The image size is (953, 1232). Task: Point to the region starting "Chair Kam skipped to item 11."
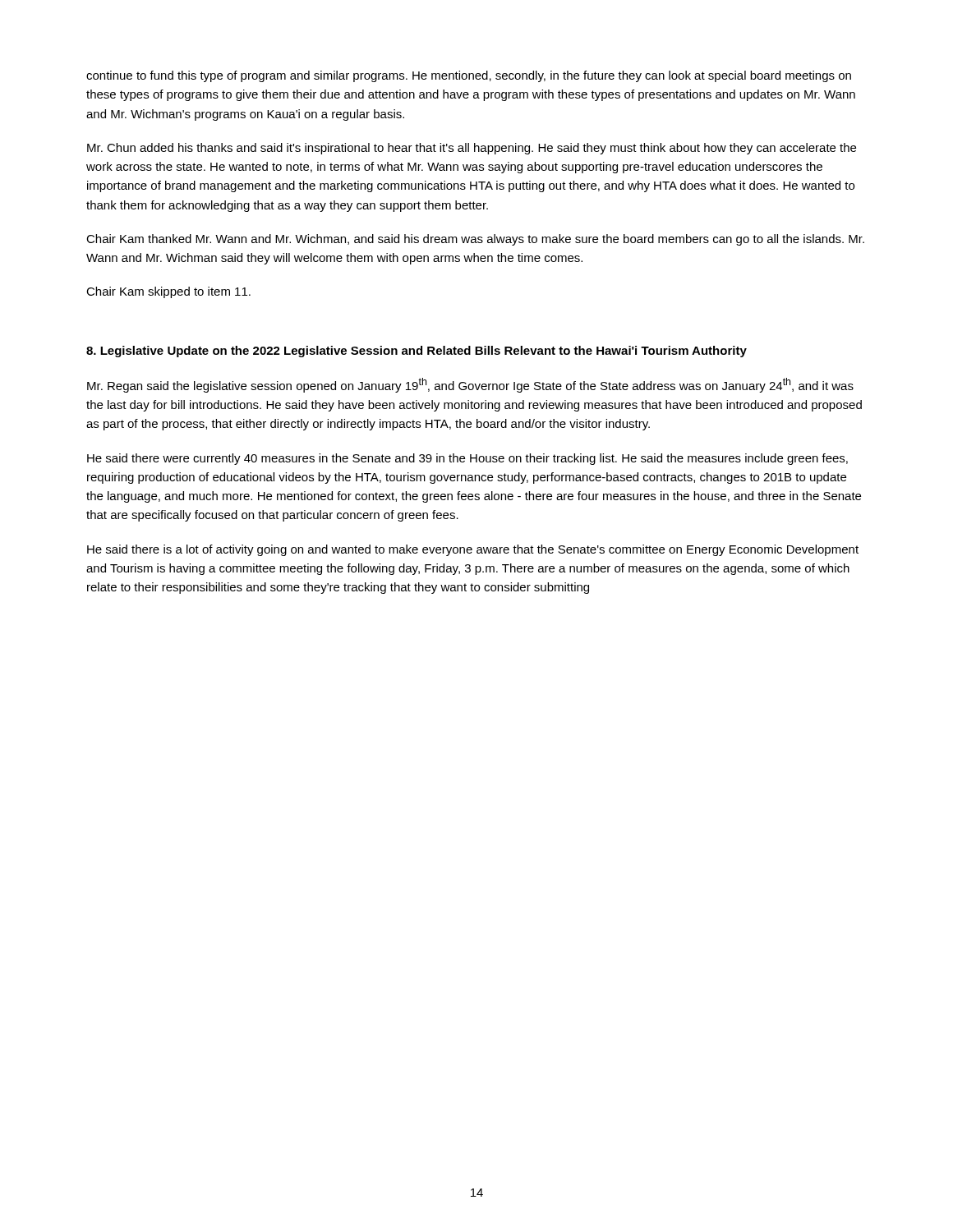pyautogui.click(x=169, y=291)
